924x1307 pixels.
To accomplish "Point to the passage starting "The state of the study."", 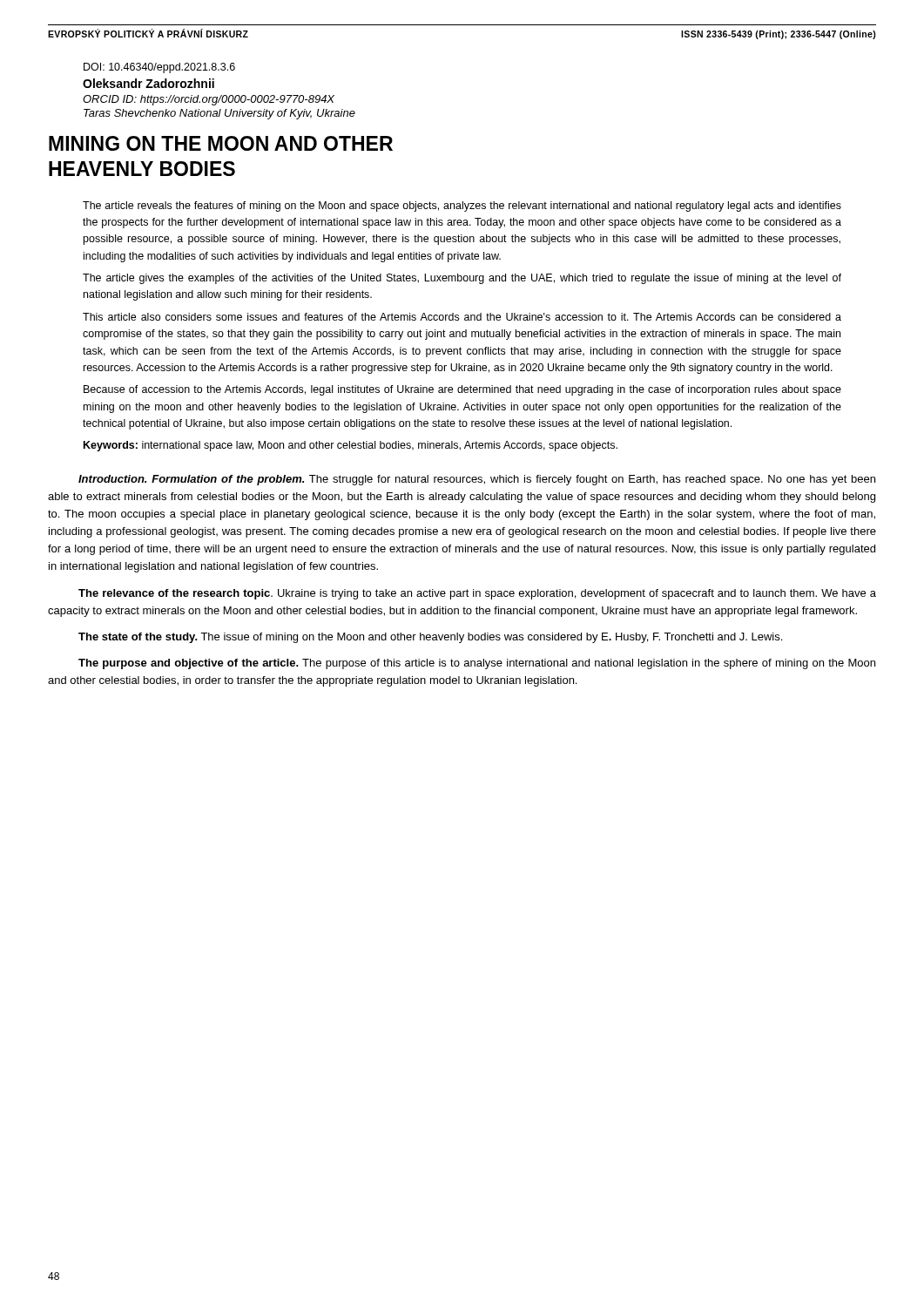I will click(x=462, y=637).
